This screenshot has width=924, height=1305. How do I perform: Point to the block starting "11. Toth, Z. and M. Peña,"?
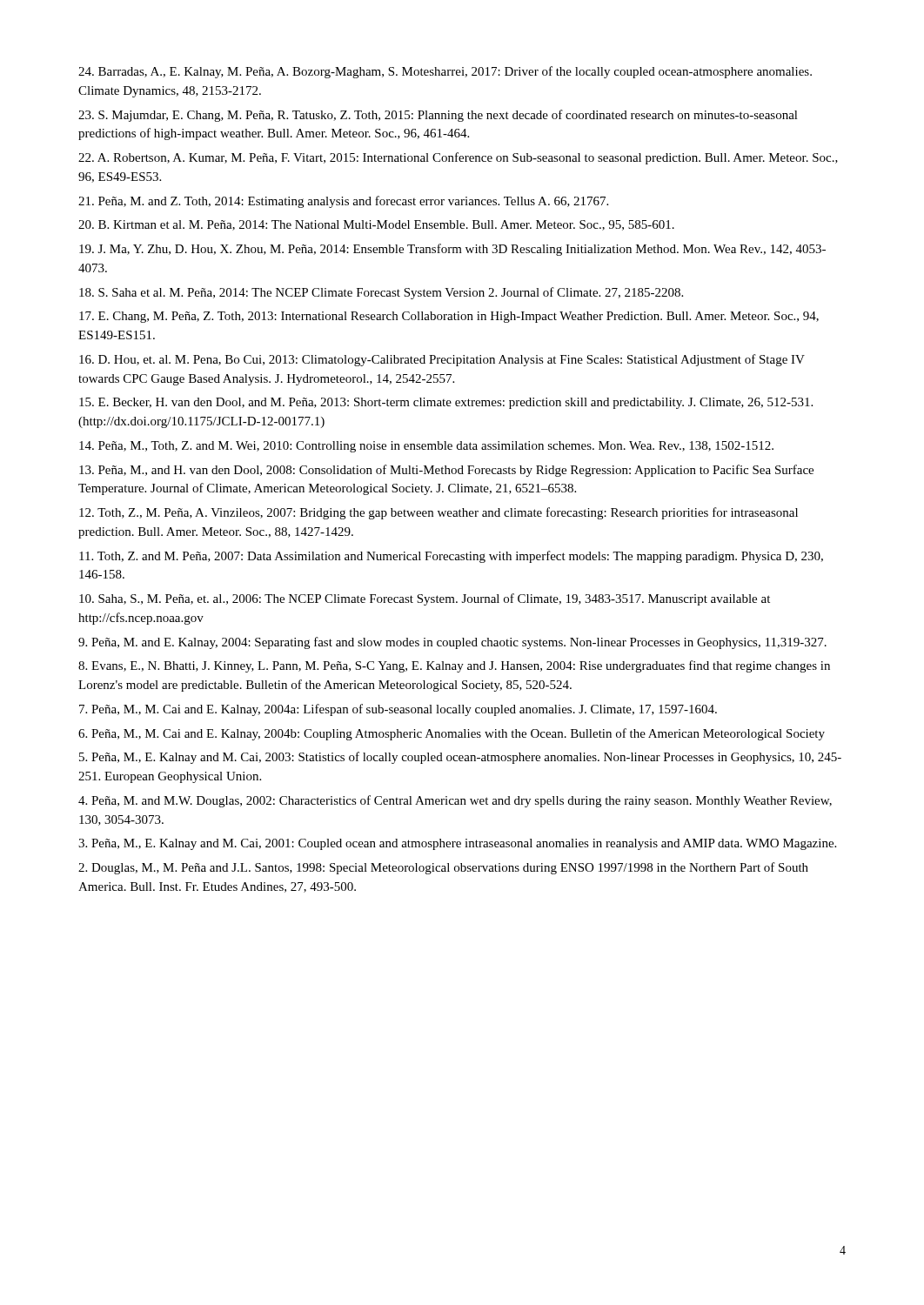coord(451,565)
